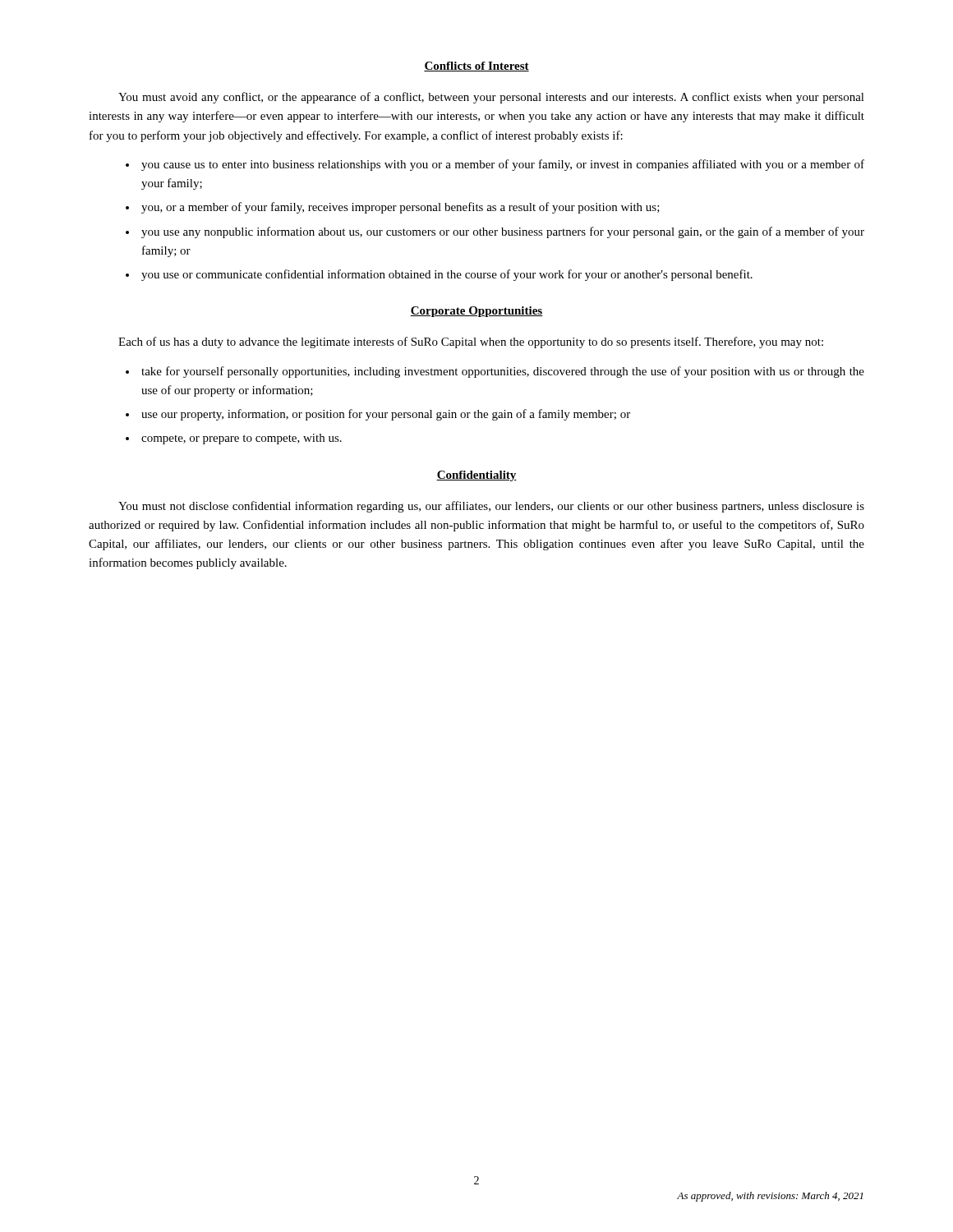
Task: Point to the region starting "Conflicts of Interest"
Action: pos(476,66)
